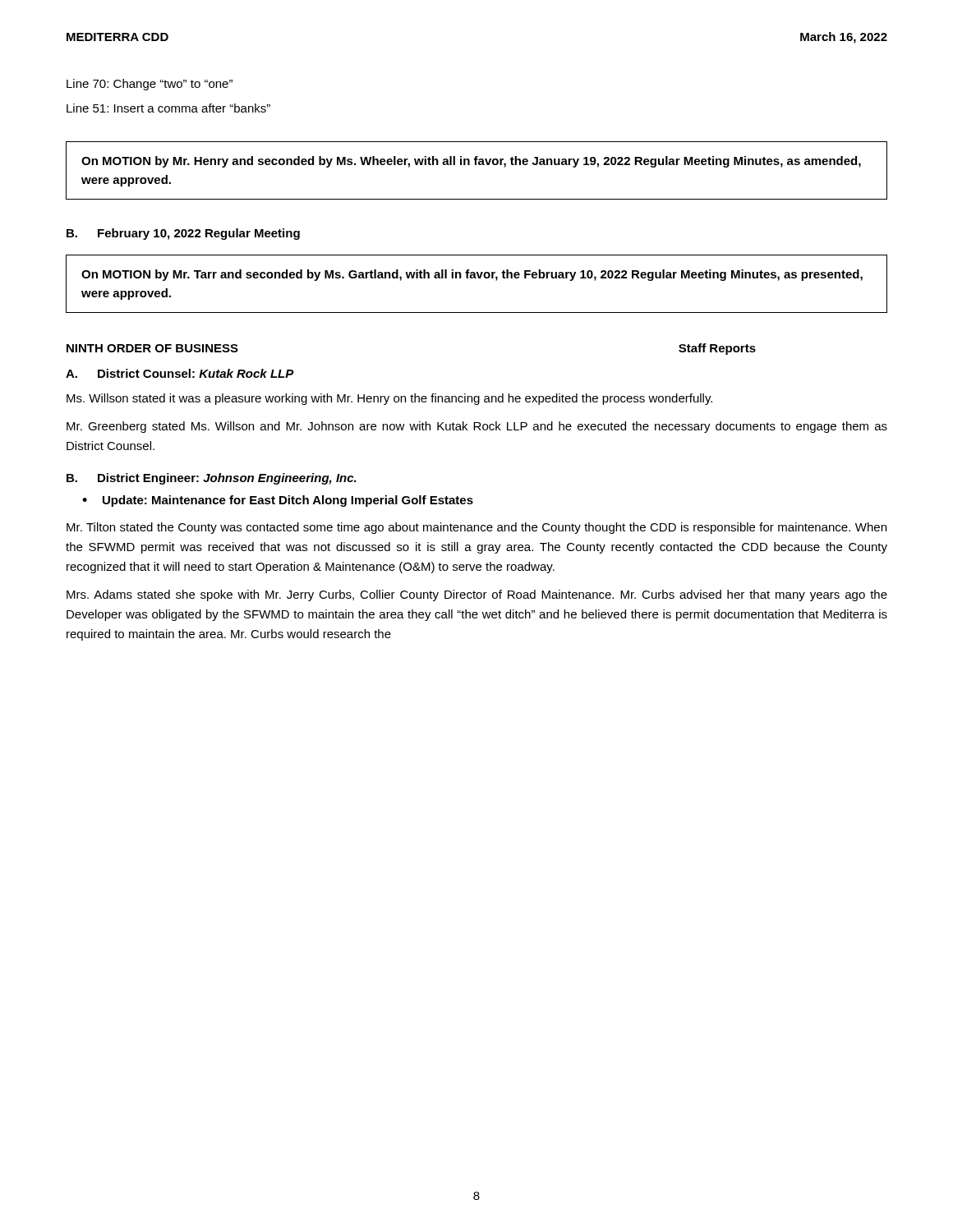953x1232 pixels.
Task: Point to the block starting "NINTH ORDER OF BUSINESS"
Action: point(147,349)
